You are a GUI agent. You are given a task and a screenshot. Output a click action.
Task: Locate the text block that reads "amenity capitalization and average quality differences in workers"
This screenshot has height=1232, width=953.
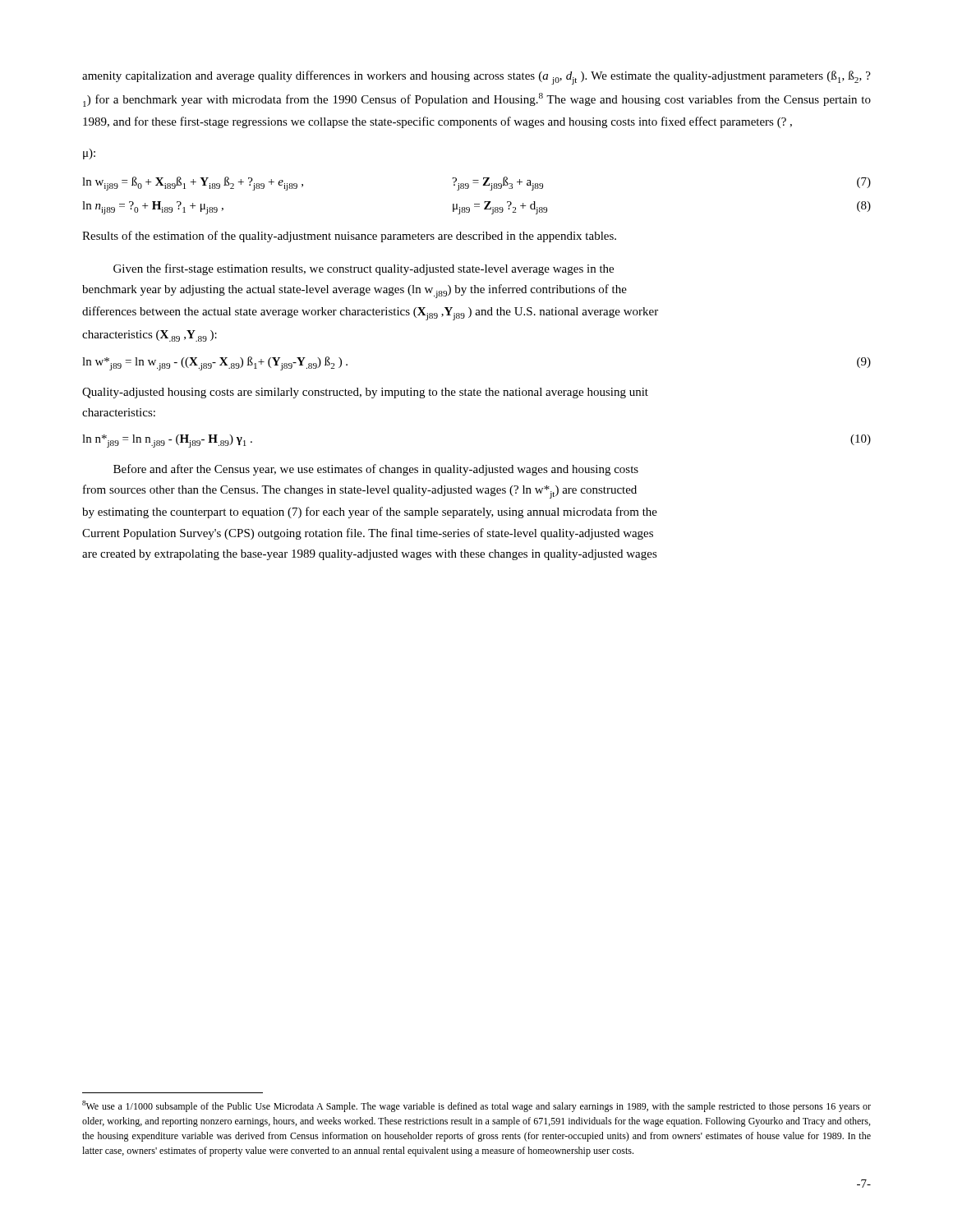(476, 99)
